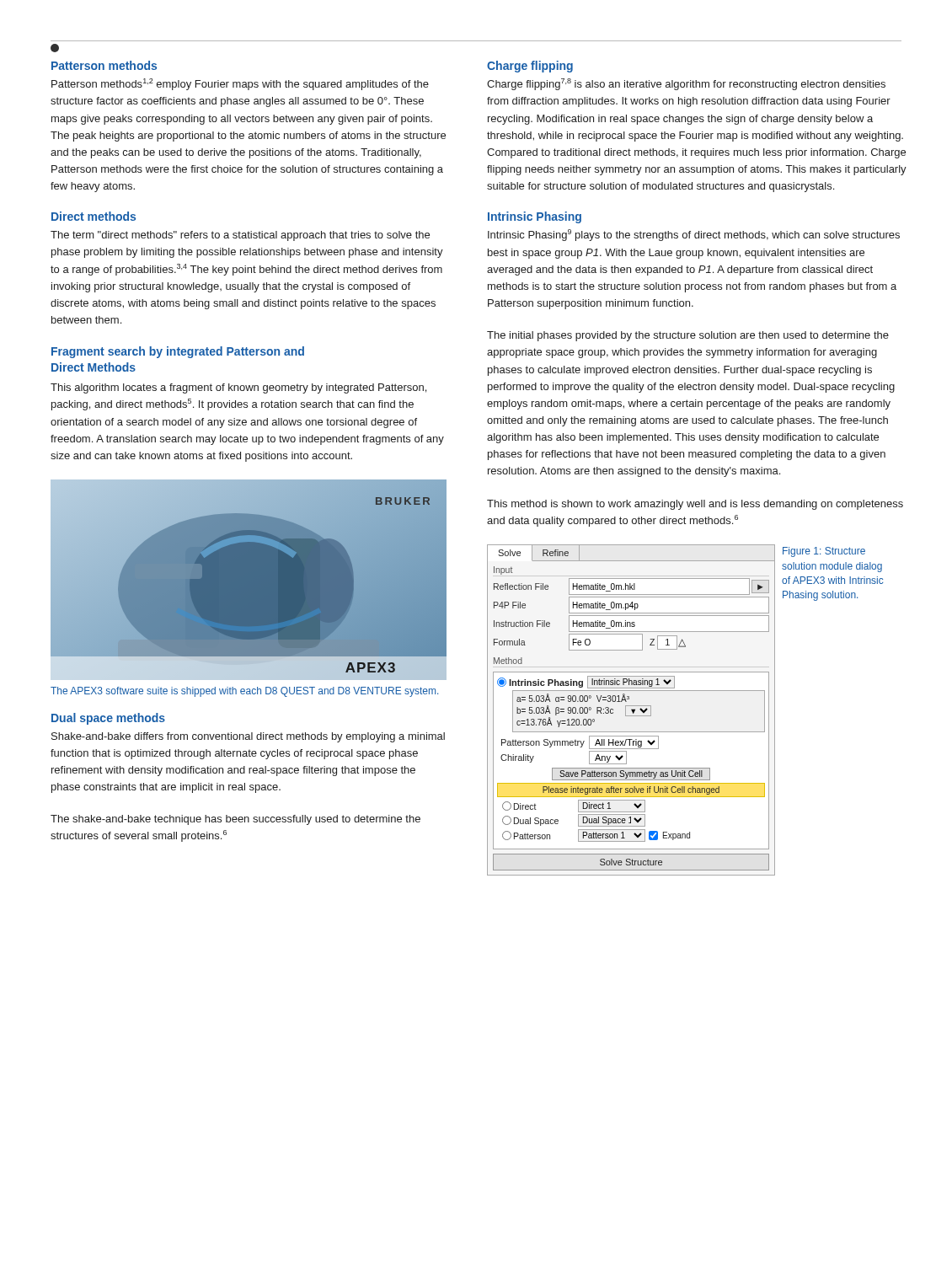
Task: Where is the passage that starts "This method is"?
Action: 695,512
